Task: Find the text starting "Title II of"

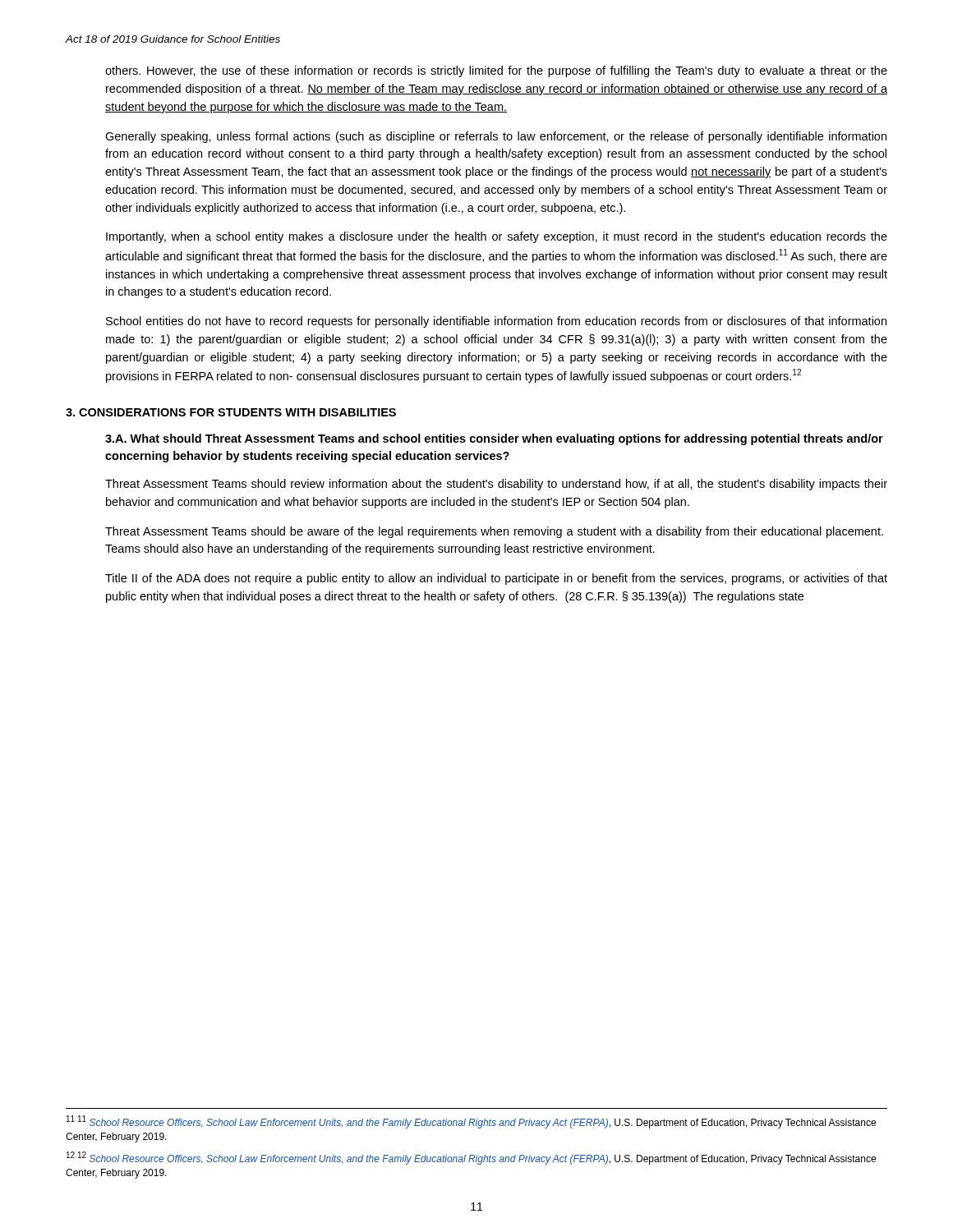Action: point(496,587)
